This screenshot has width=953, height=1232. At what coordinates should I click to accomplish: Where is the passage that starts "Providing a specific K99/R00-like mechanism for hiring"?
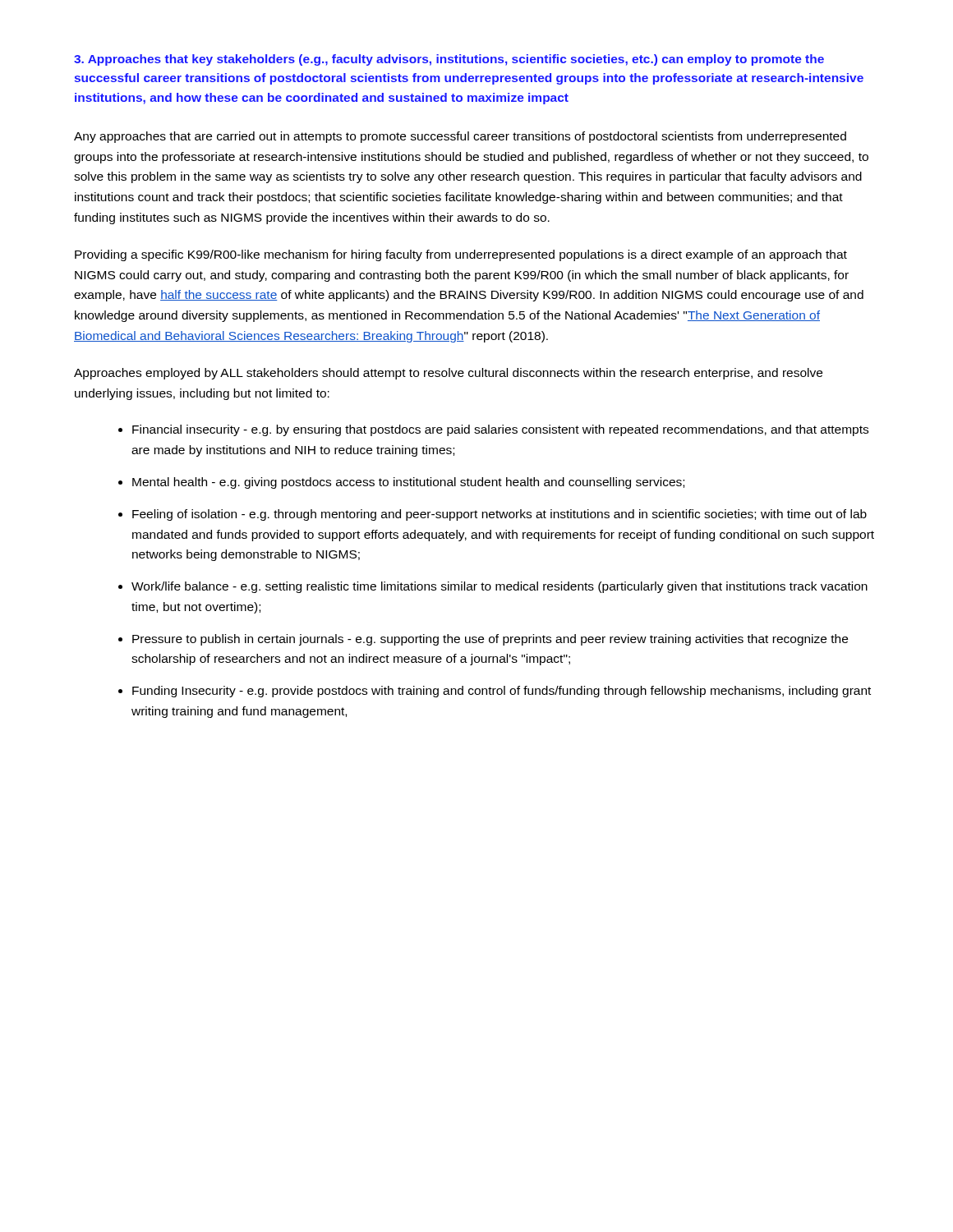(476, 295)
